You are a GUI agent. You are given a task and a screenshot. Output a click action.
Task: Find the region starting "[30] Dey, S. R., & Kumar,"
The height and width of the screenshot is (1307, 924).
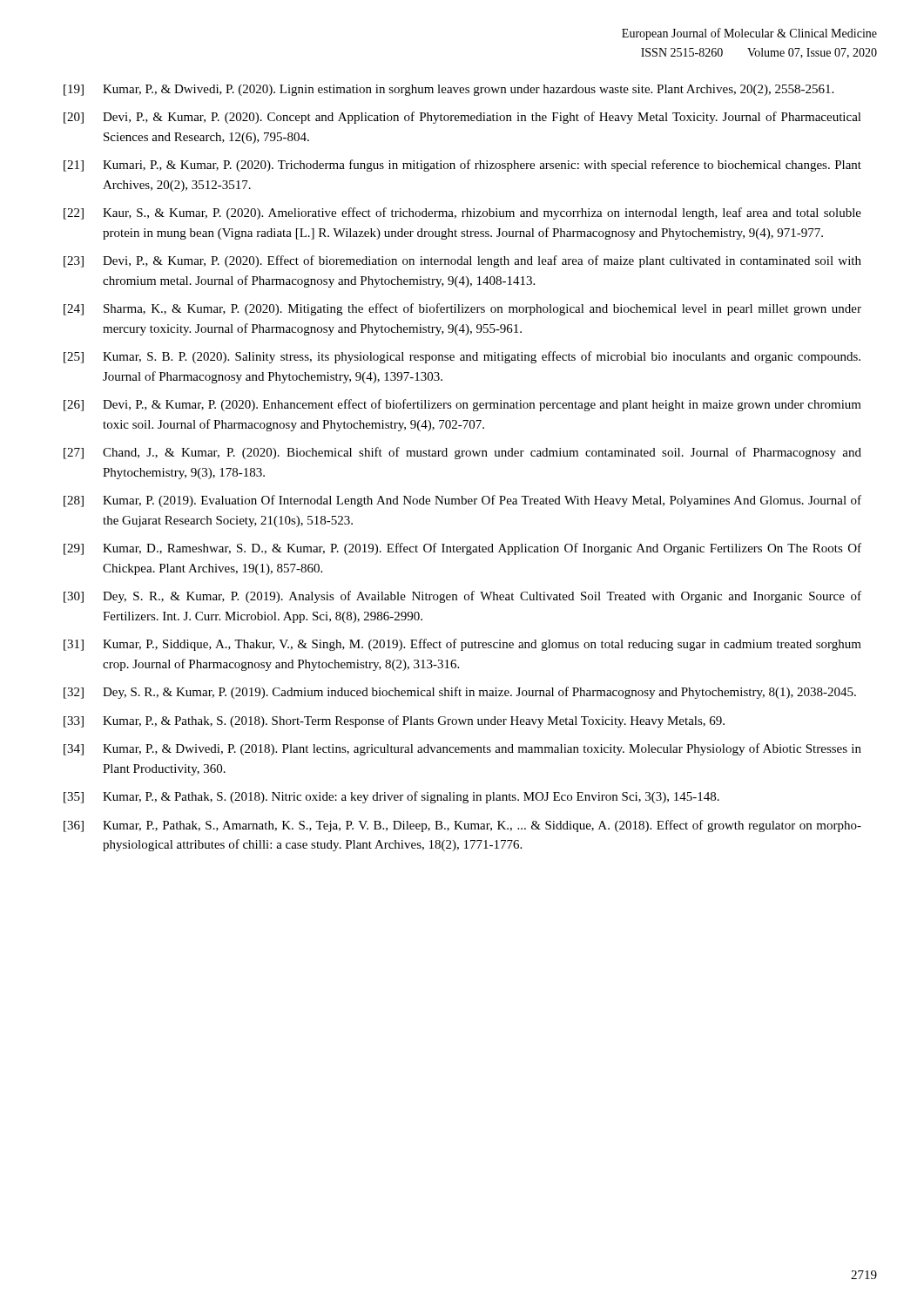(462, 606)
